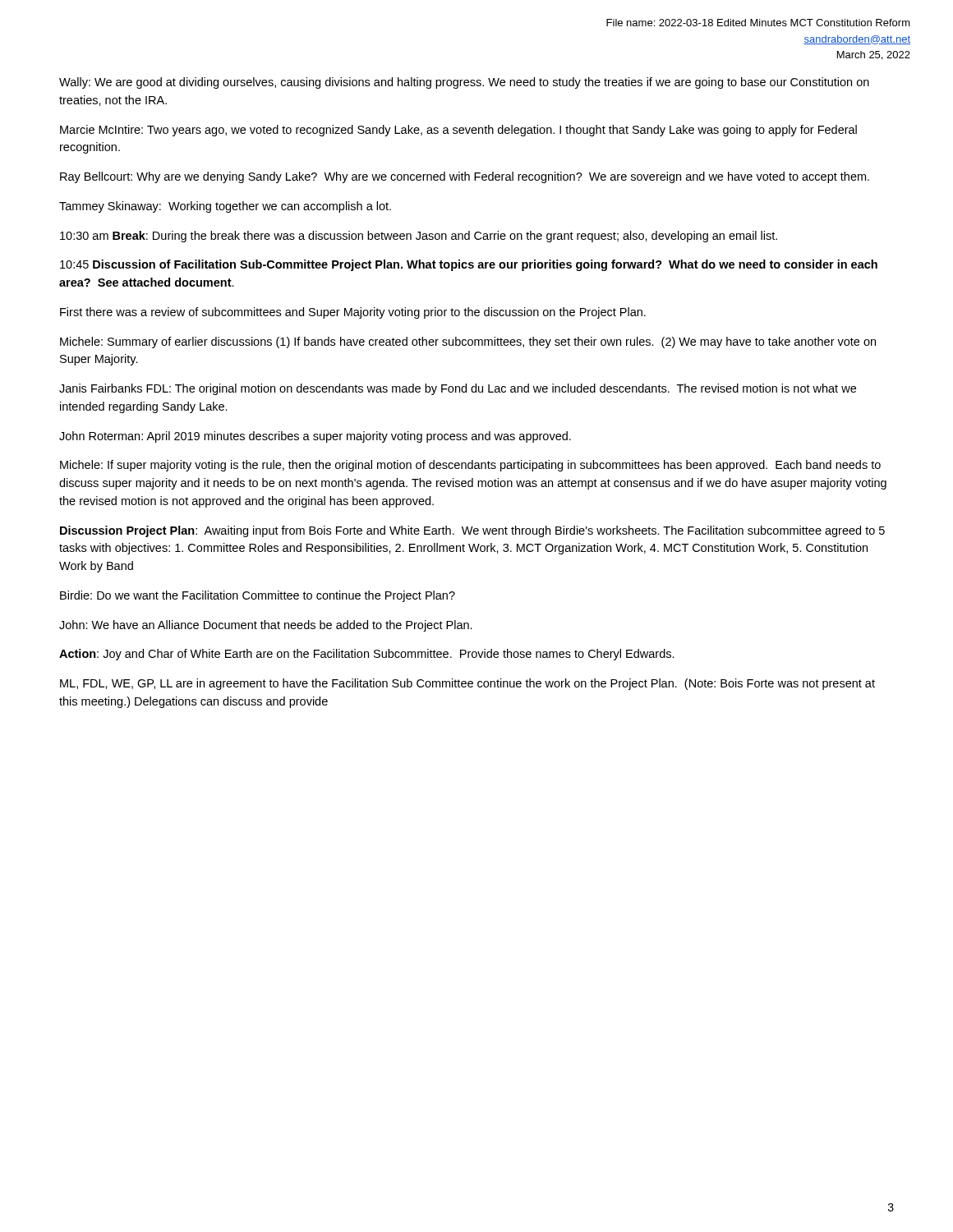
Task: Click the passage that begins "John: We have an Alliance Document"
Action: pos(266,625)
